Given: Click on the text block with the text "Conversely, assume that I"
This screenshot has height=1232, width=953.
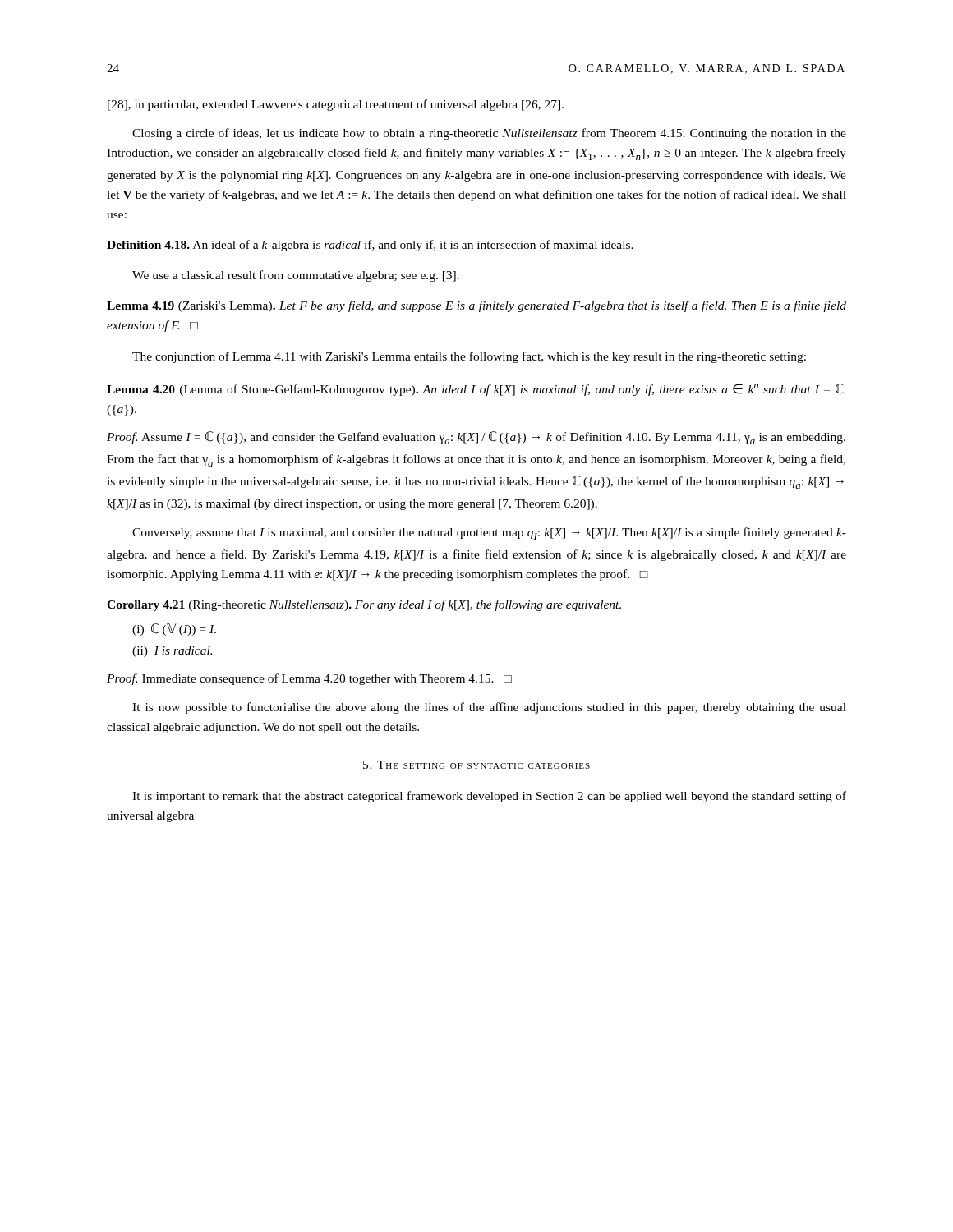Looking at the screenshot, I should click(x=476, y=553).
